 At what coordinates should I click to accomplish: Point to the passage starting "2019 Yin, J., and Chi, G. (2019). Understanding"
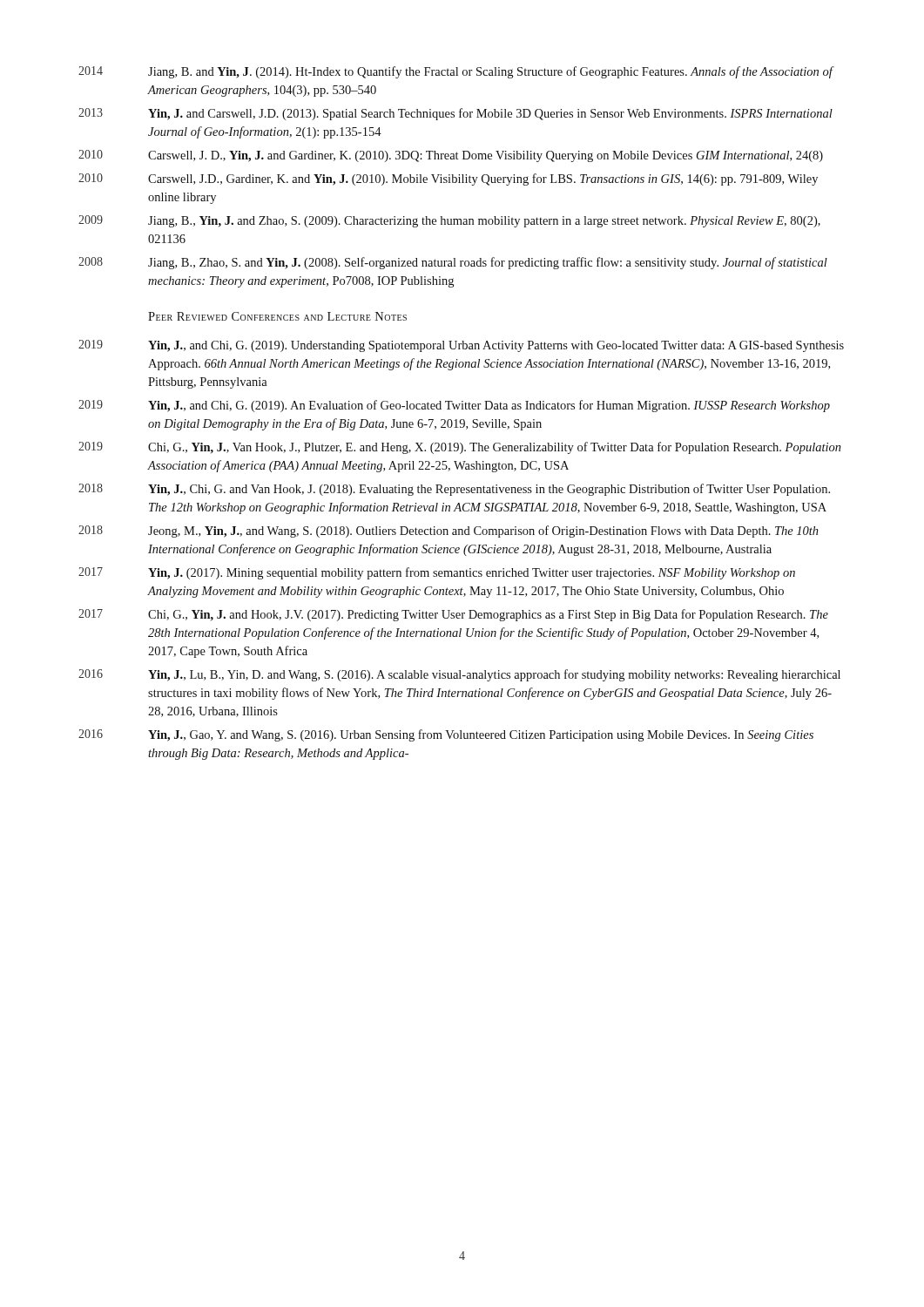[x=462, y=364]
